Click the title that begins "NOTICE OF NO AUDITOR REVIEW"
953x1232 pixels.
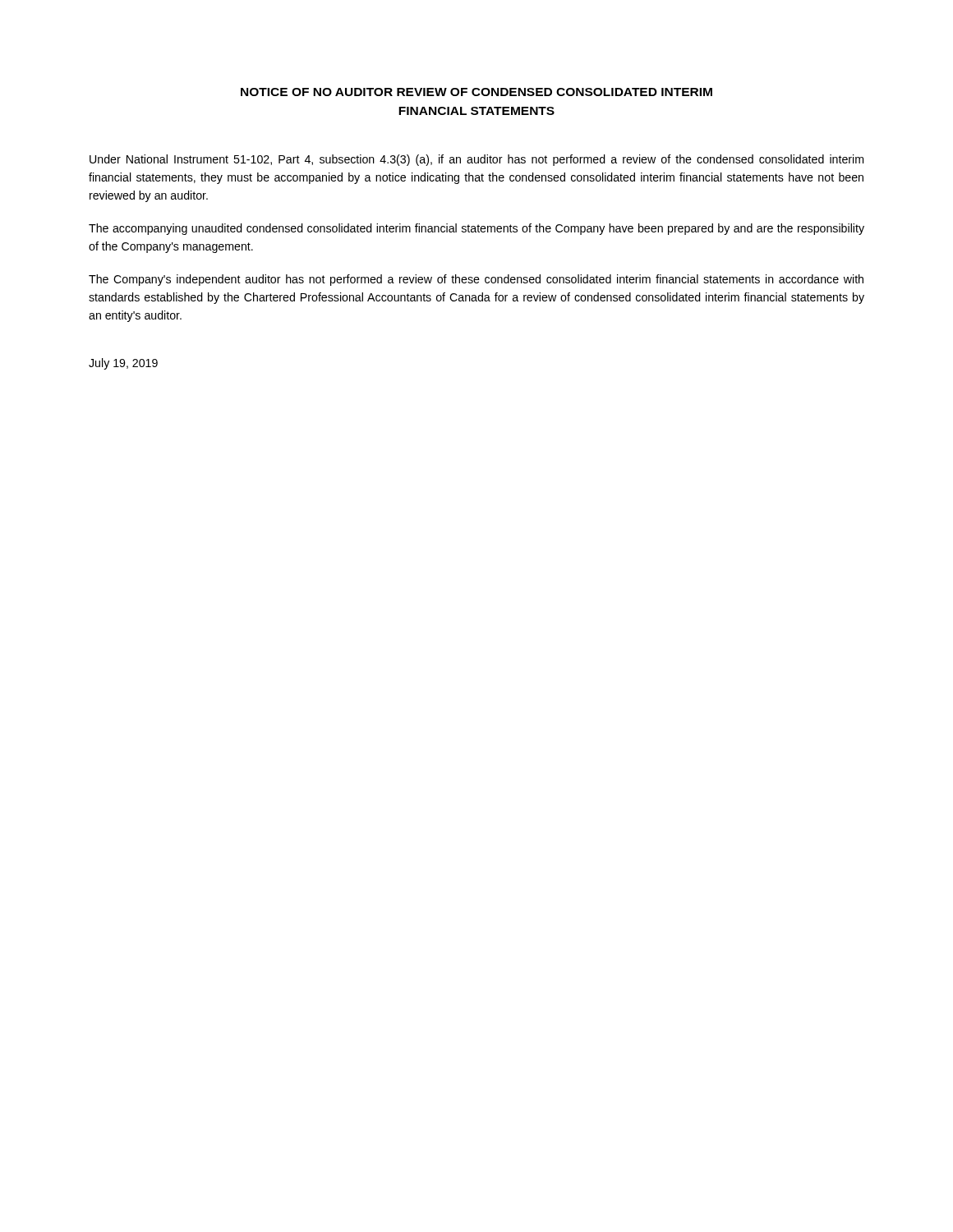coord(476,101)
